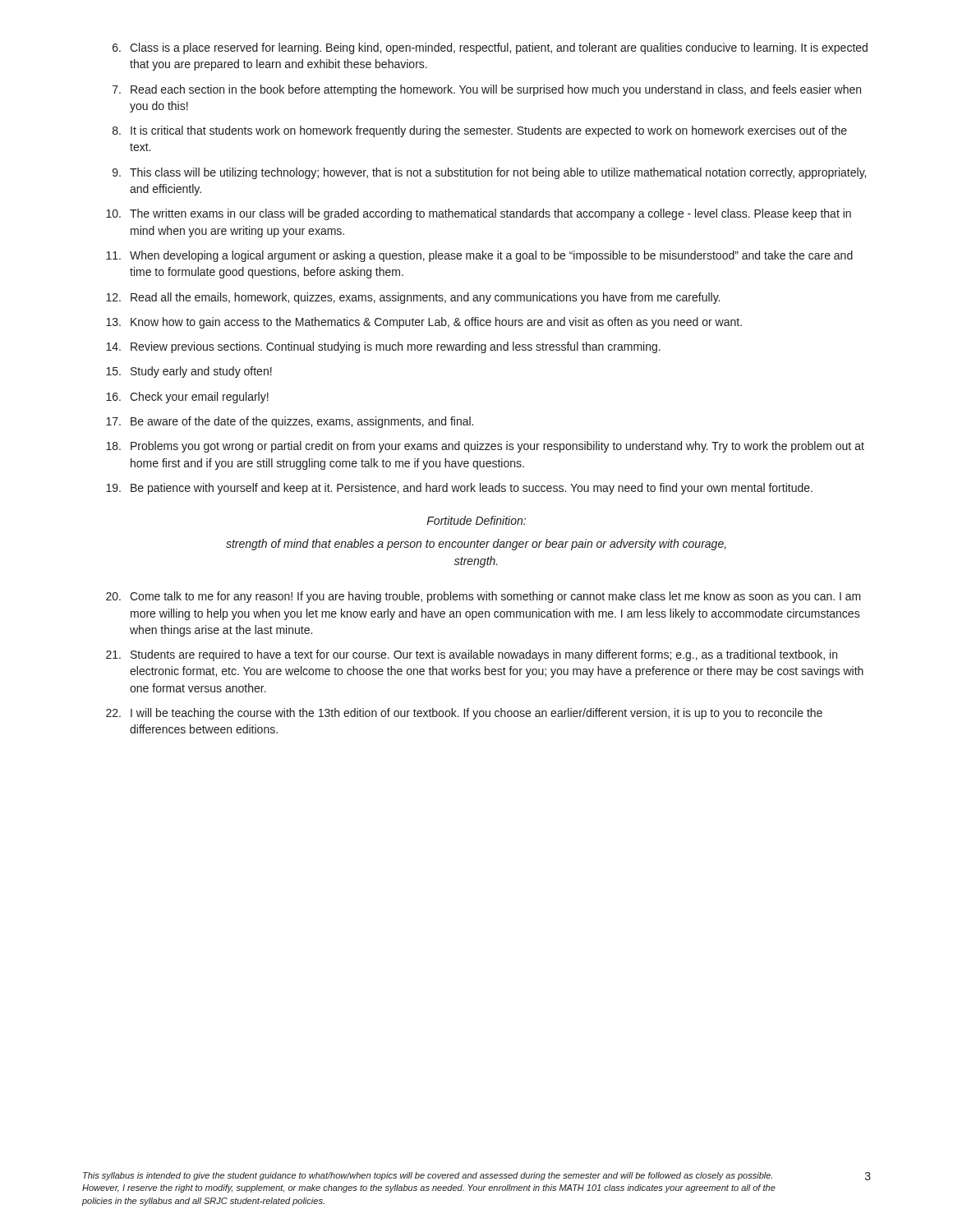Select the list item with the text "22. I will be teaching the"
The width and height of the screenshot is (953, 1232).
coord(476,721)
